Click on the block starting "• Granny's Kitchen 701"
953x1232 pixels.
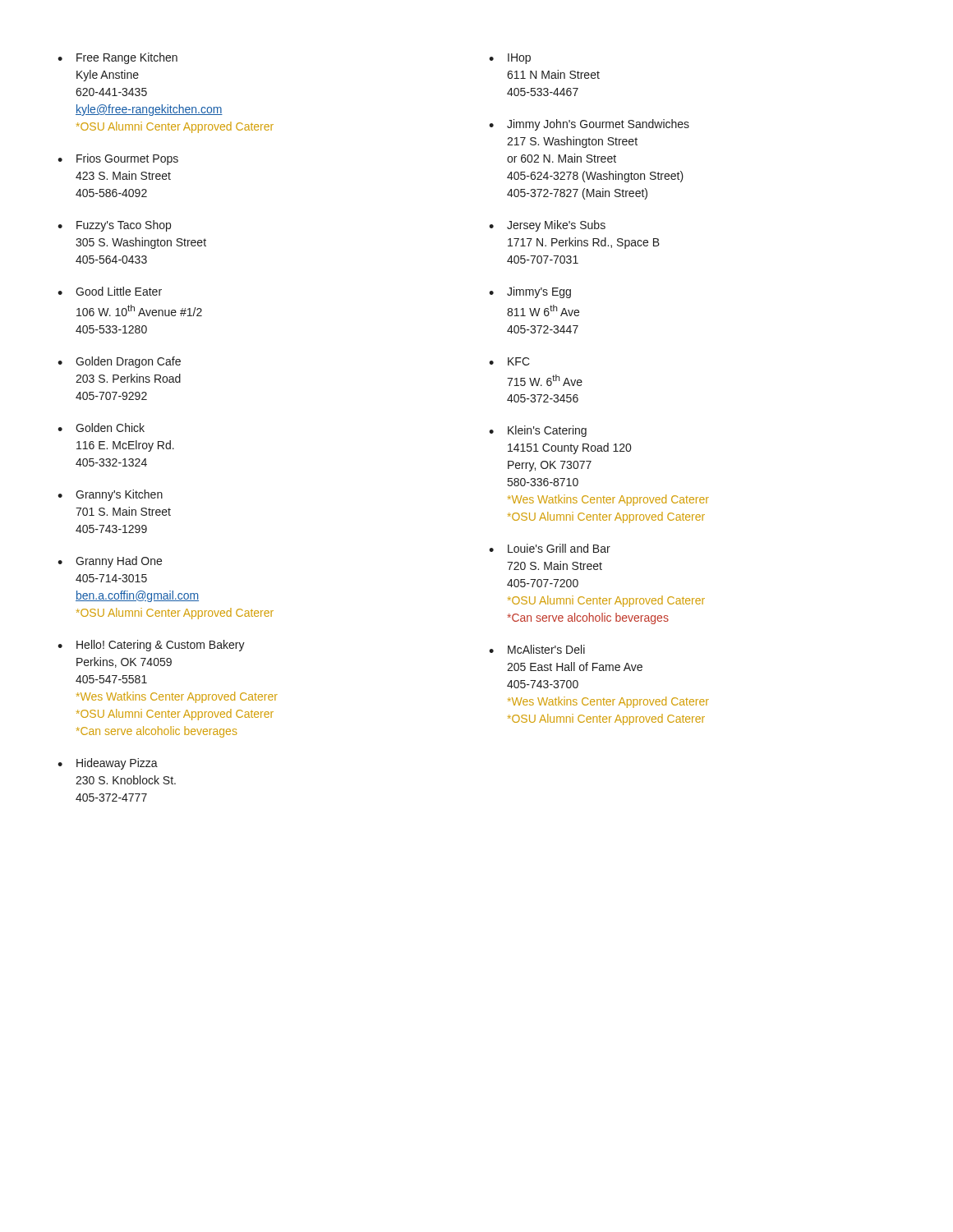click(114, 512)
